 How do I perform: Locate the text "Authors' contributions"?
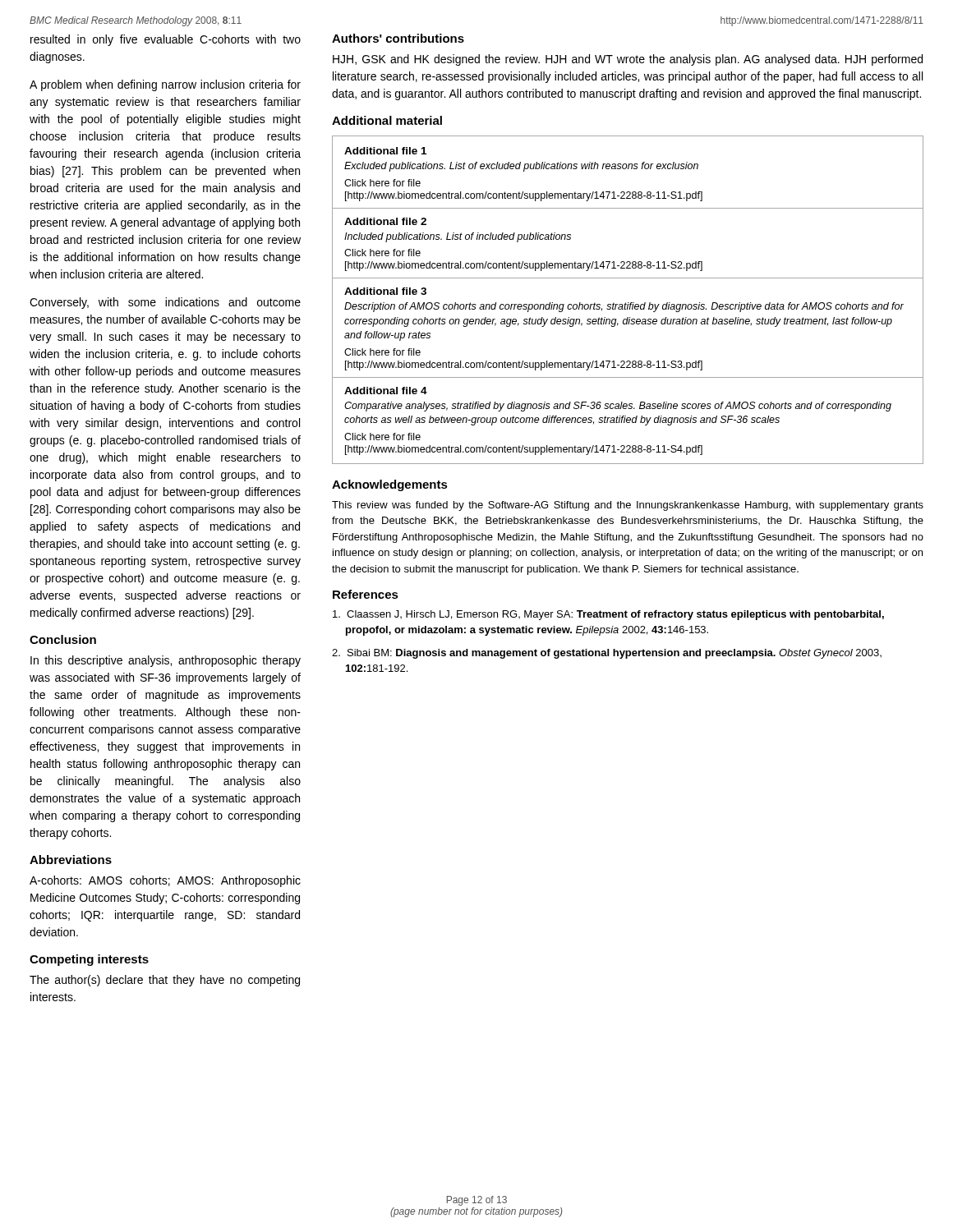click(398, 38)
